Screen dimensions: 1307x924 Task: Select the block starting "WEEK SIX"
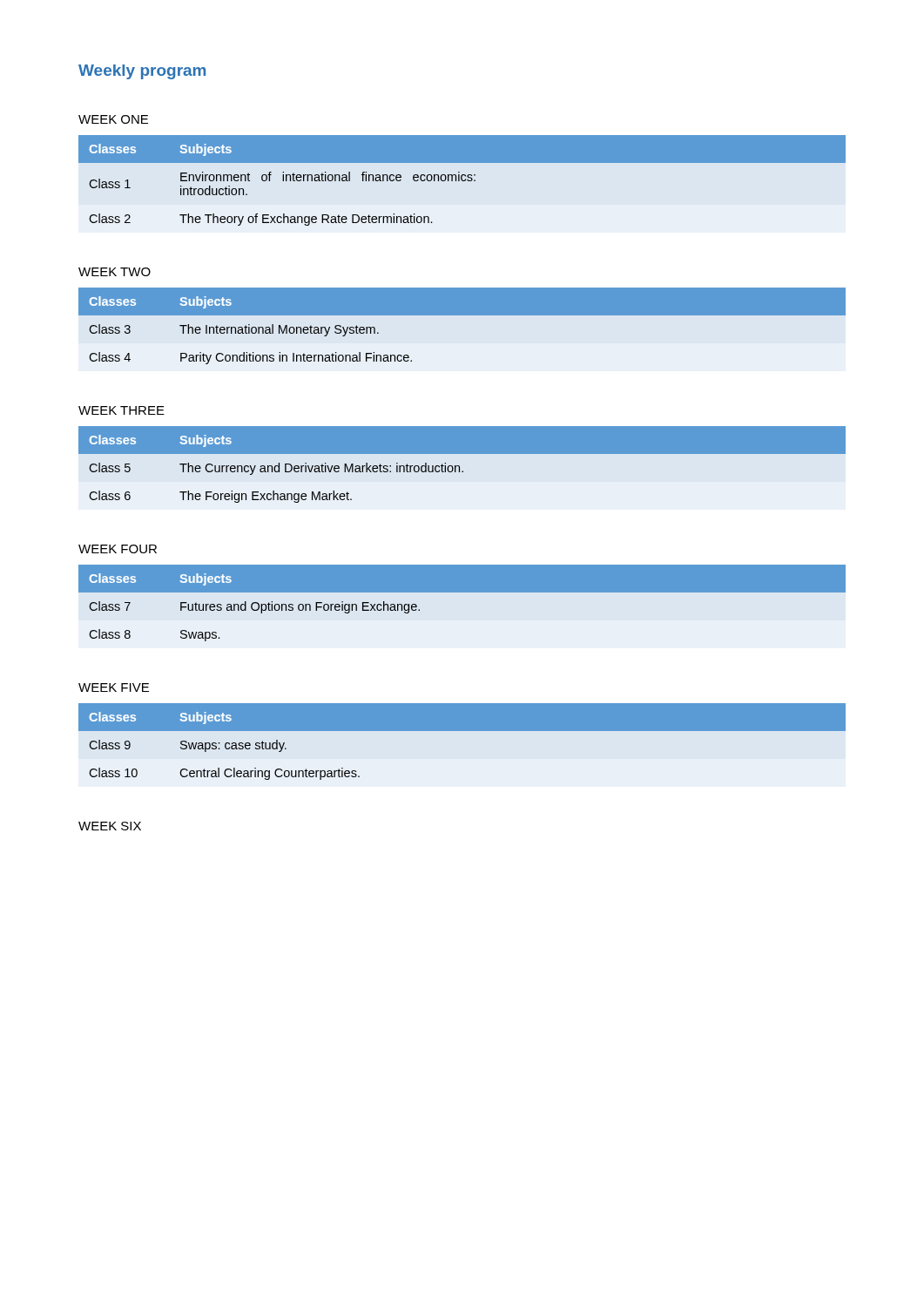point(110,826)
